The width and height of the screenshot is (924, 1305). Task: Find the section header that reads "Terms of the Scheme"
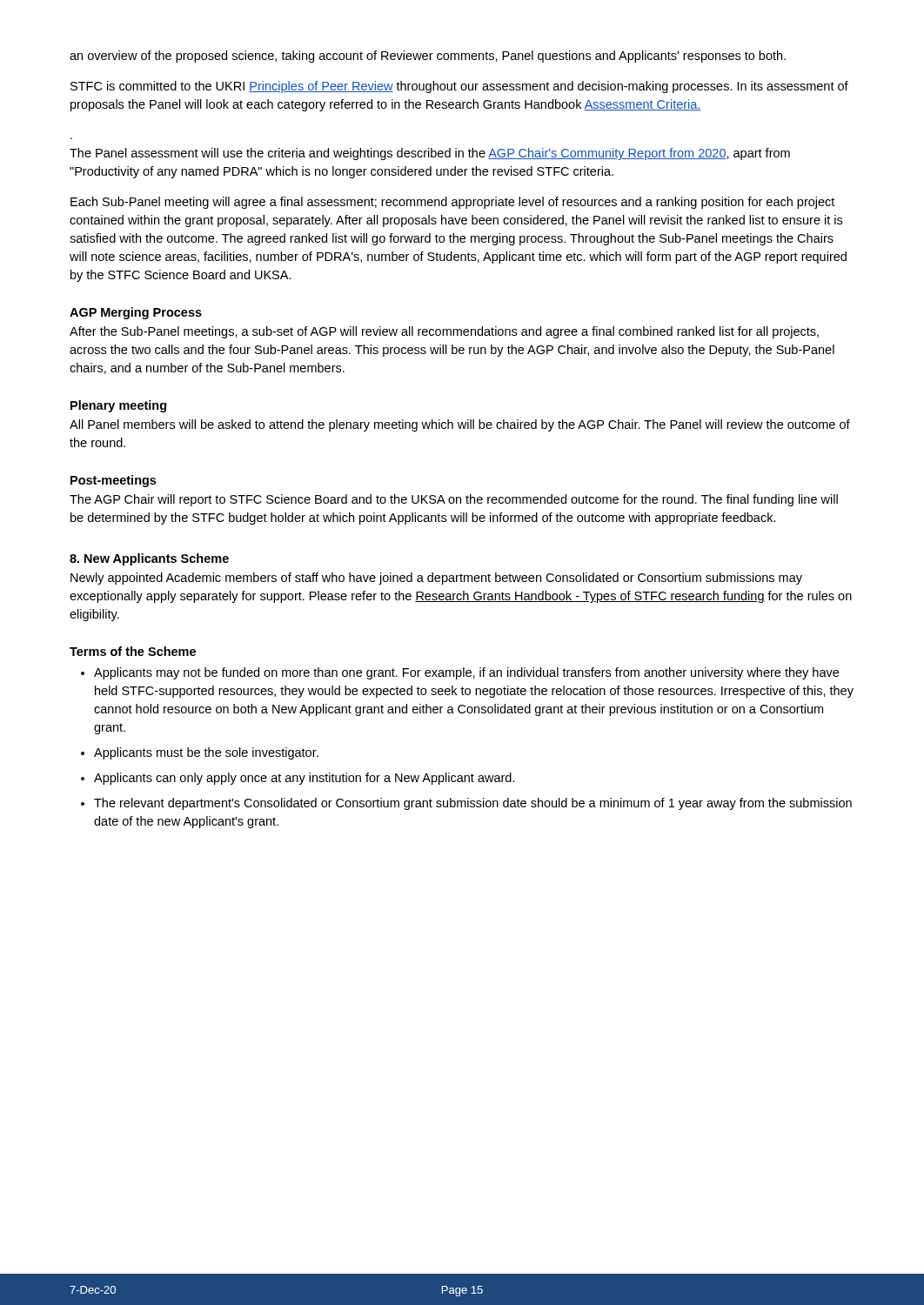tap(133, 652)
